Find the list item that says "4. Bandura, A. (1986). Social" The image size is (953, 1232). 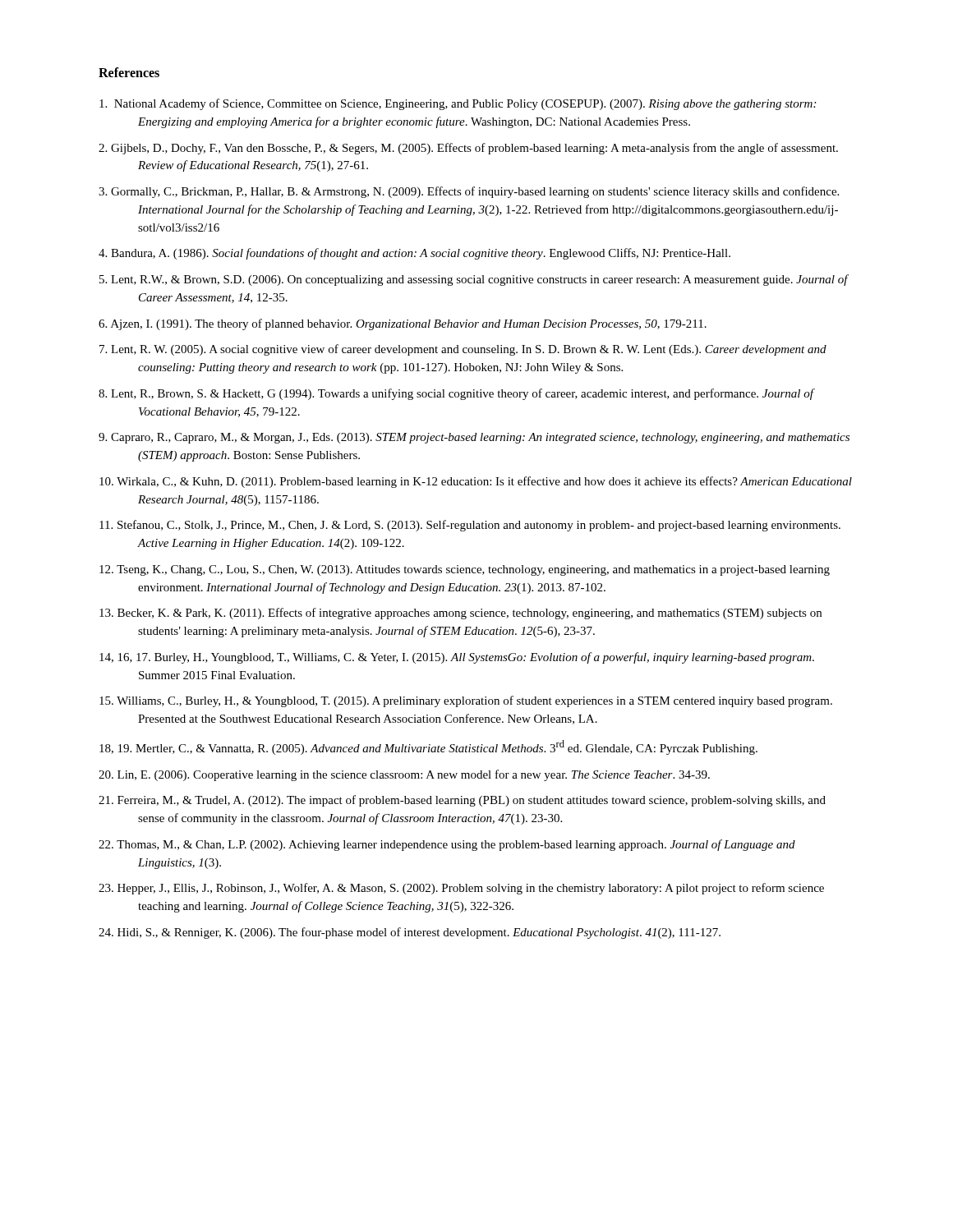click(x=415, y=253)
